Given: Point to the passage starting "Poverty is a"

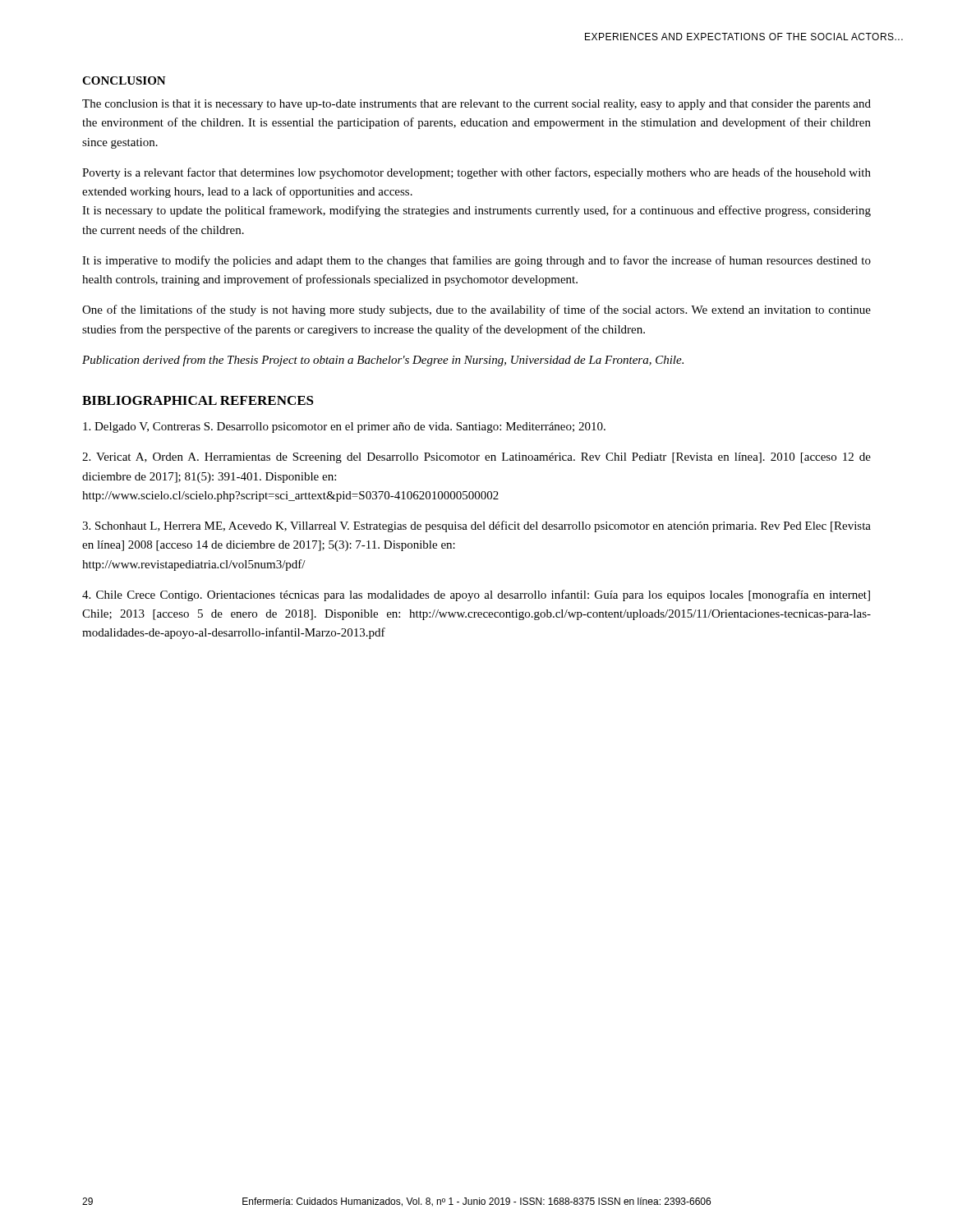Looking at the screenshot, I should (x=476, y=201).
